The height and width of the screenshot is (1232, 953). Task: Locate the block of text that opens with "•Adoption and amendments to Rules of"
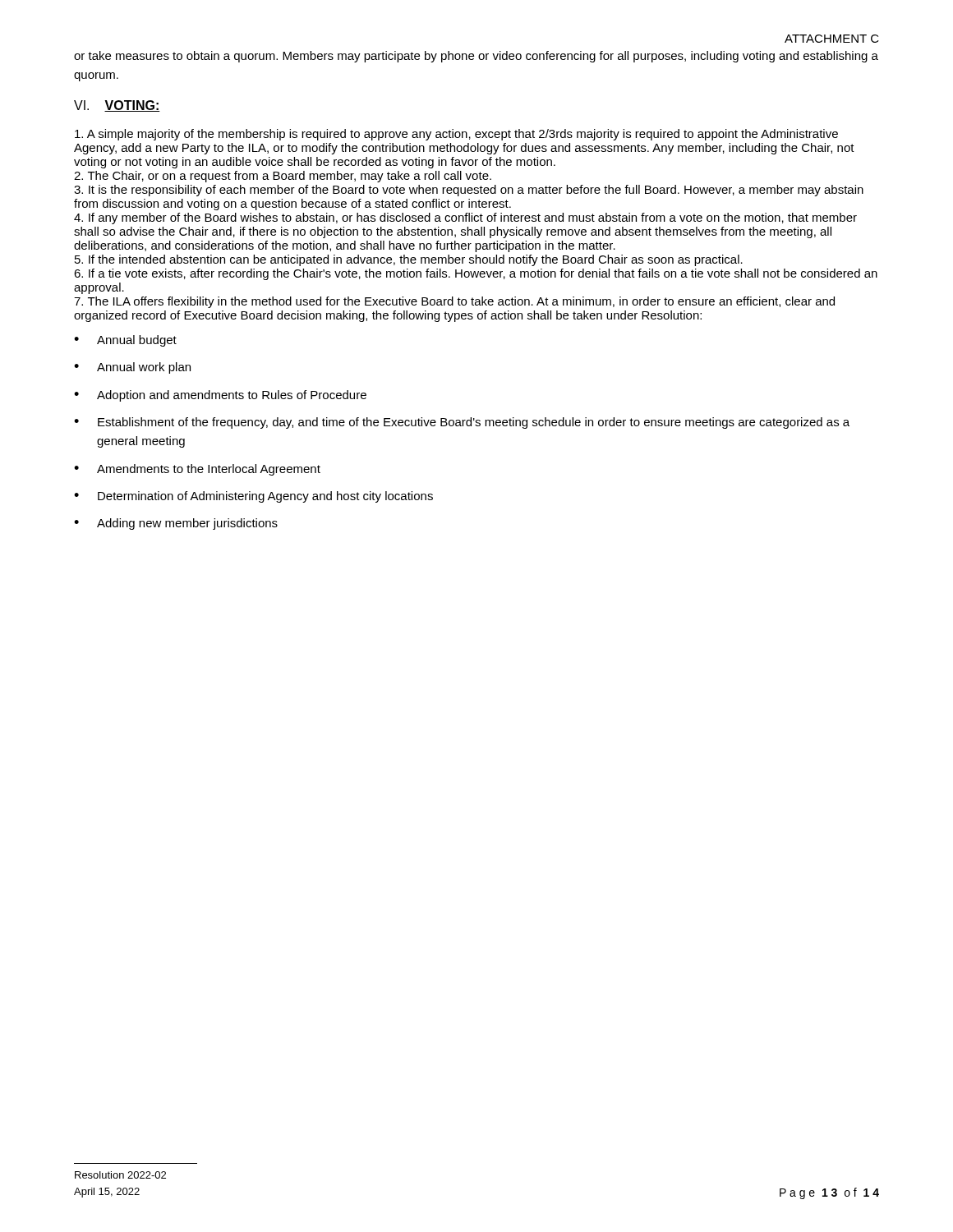220,396
